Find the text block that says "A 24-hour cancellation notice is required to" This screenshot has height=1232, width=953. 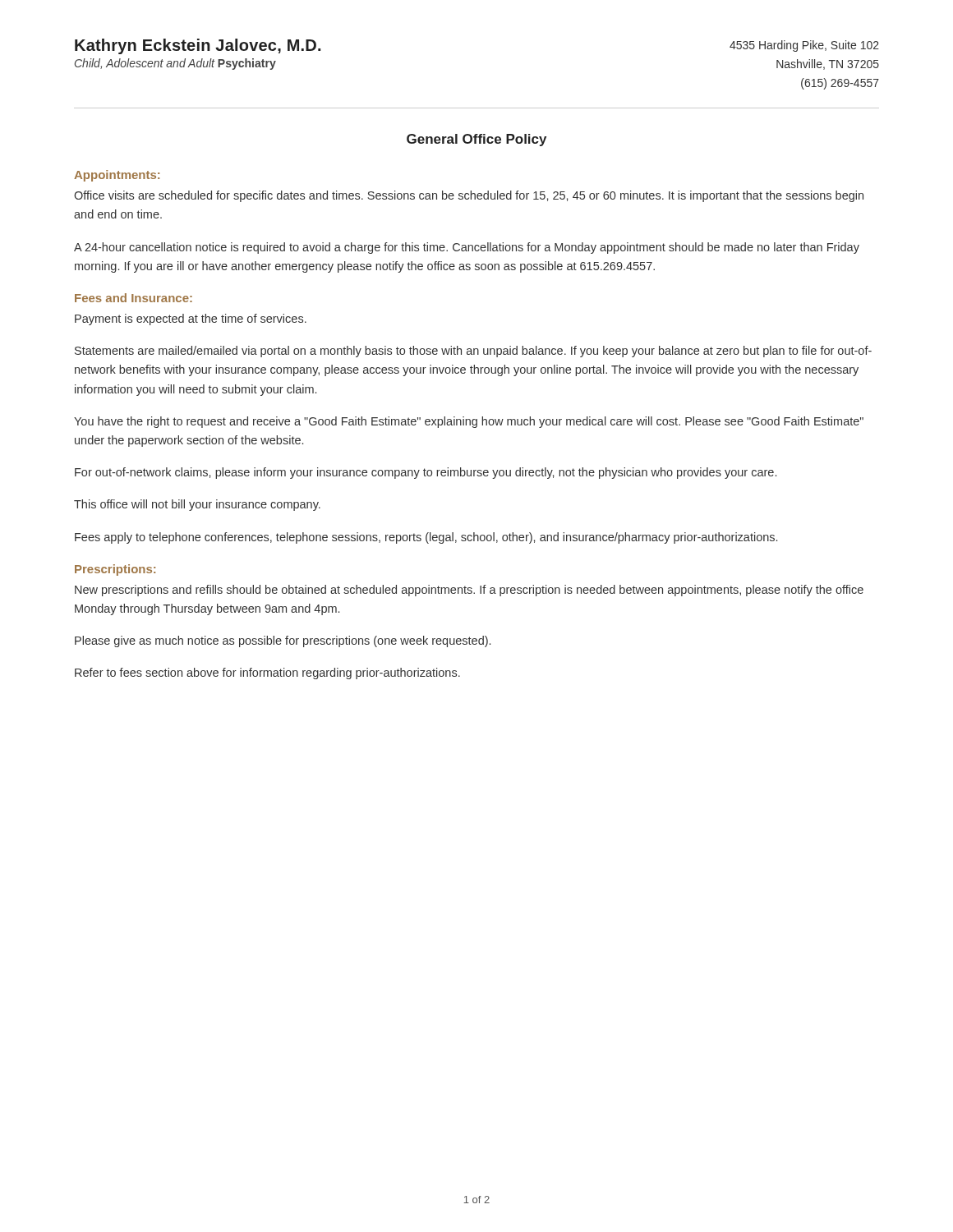[x=467, y=256]
